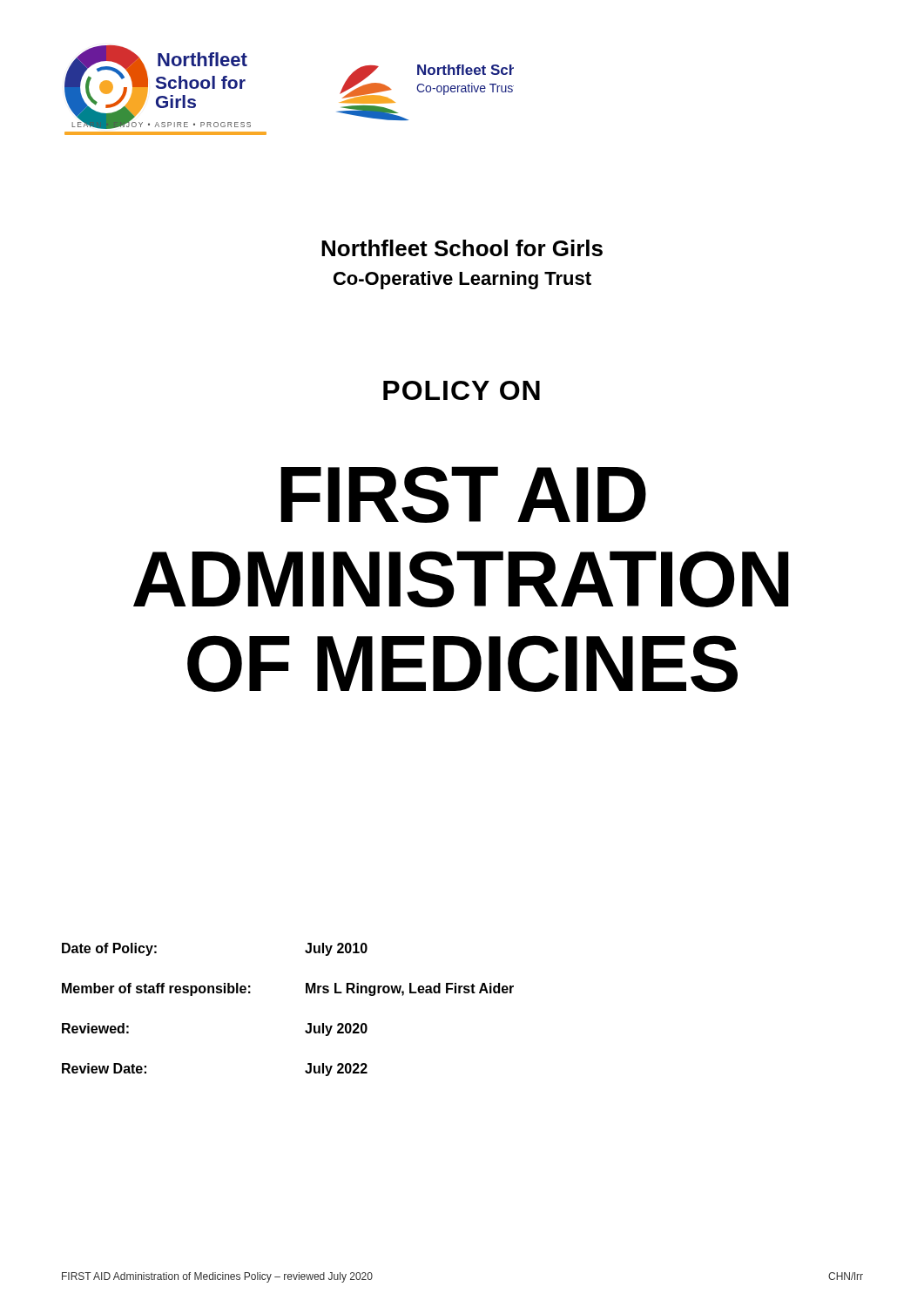Click the passage that begins "Date of Policy: July"

(x=102, y=949)
